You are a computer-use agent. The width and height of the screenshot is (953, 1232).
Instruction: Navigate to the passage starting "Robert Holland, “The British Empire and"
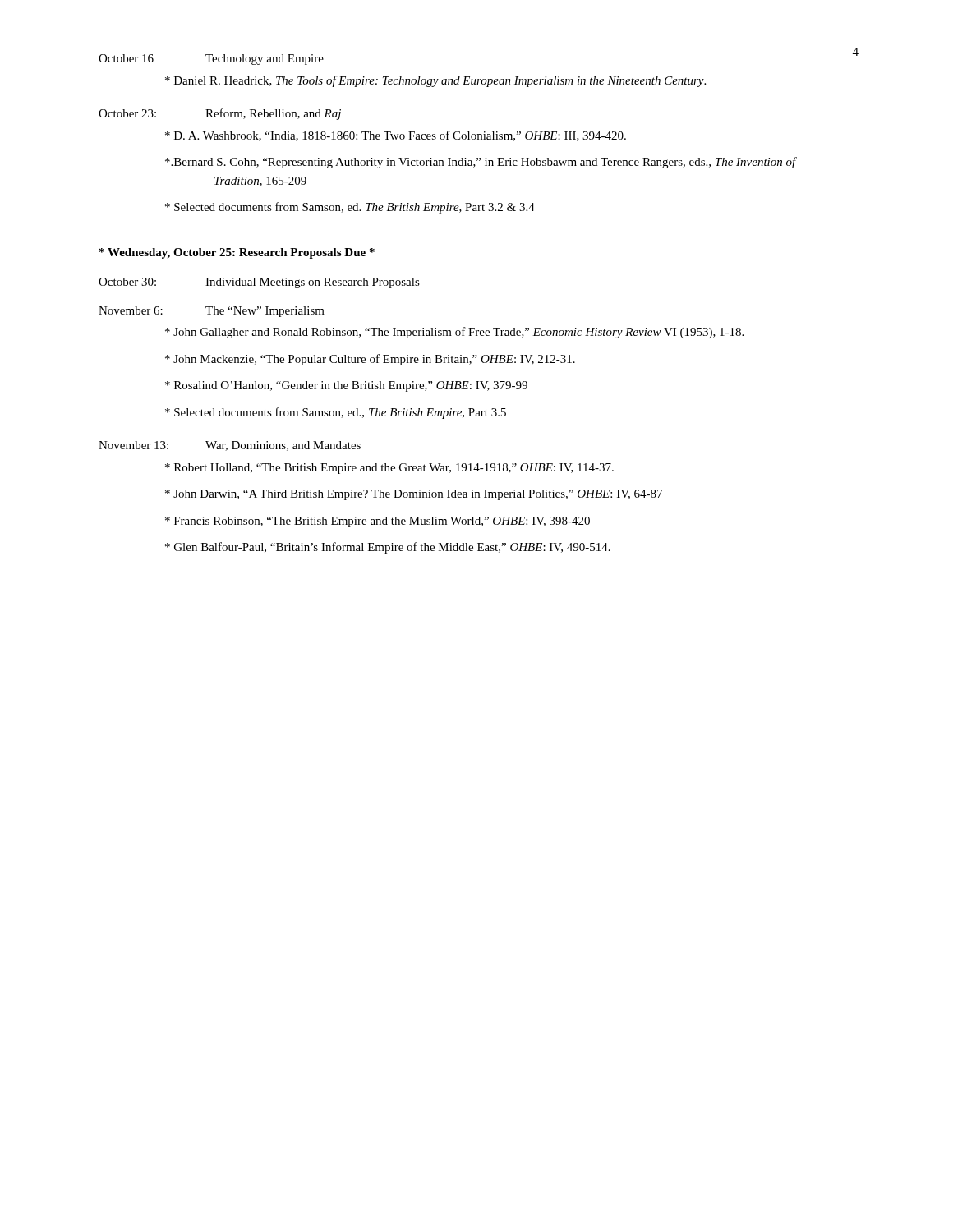tap(389, 467)
